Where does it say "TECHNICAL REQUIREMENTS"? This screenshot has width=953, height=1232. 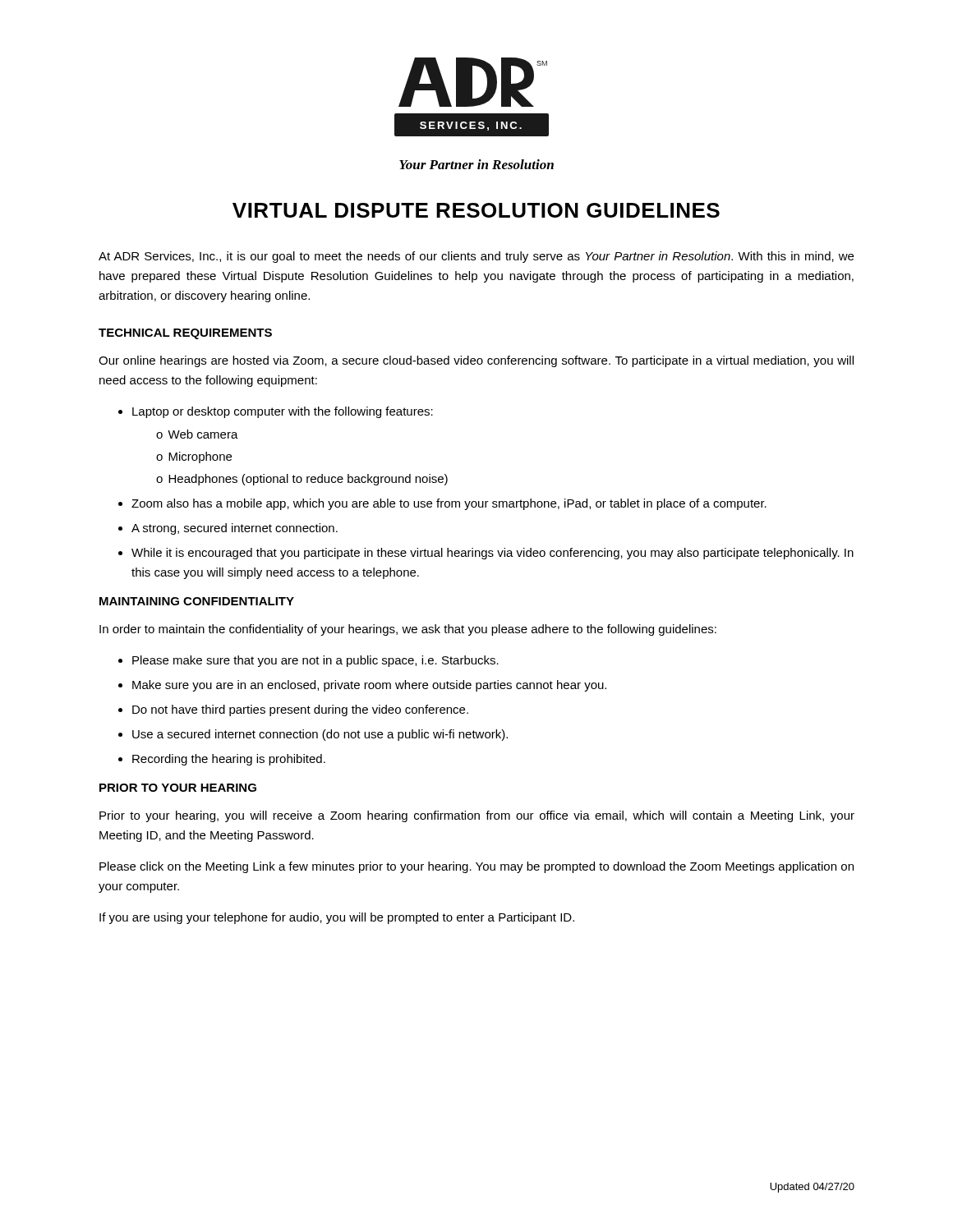(185, 332)
